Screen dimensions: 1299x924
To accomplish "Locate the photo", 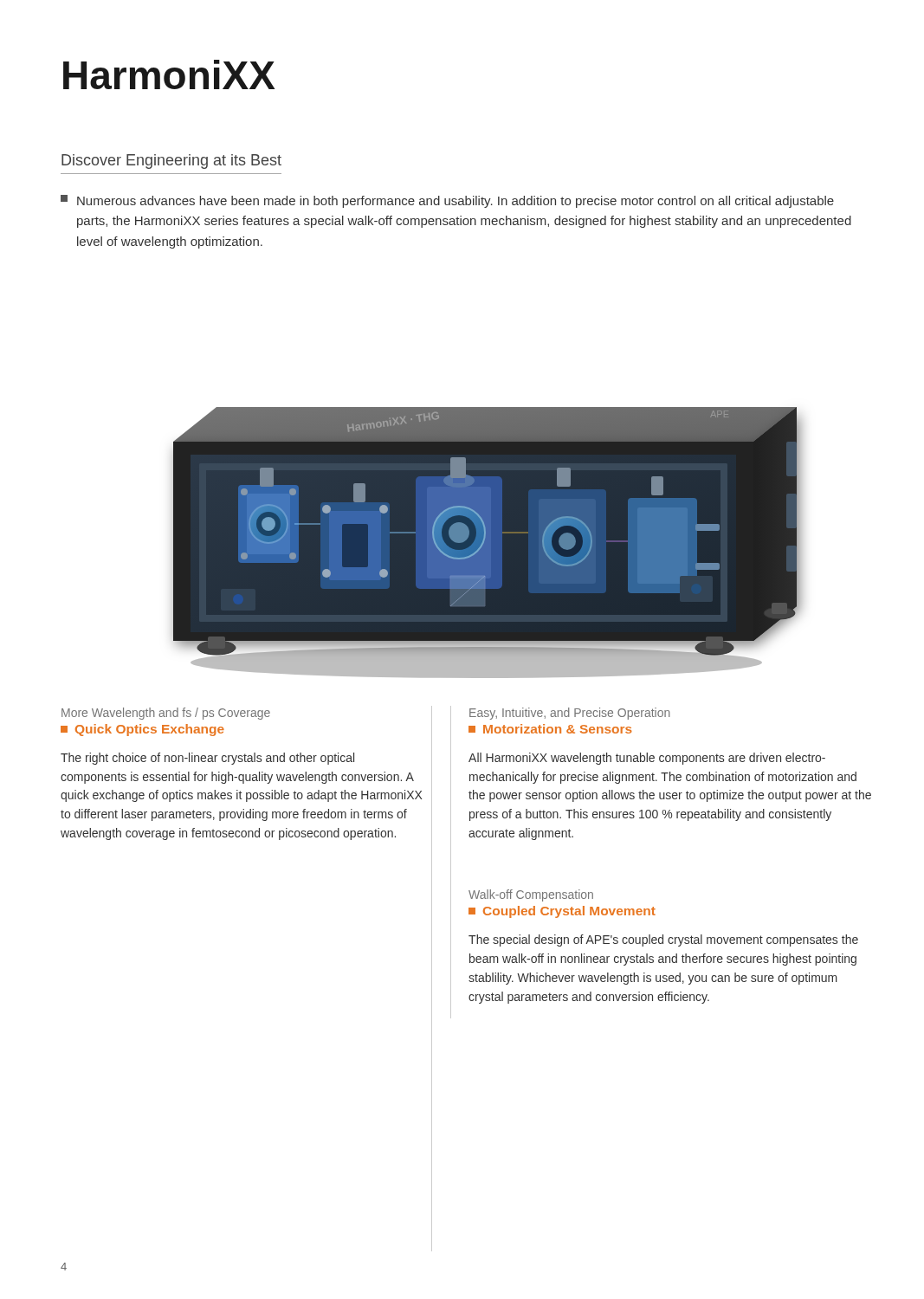I will (468, 476).
